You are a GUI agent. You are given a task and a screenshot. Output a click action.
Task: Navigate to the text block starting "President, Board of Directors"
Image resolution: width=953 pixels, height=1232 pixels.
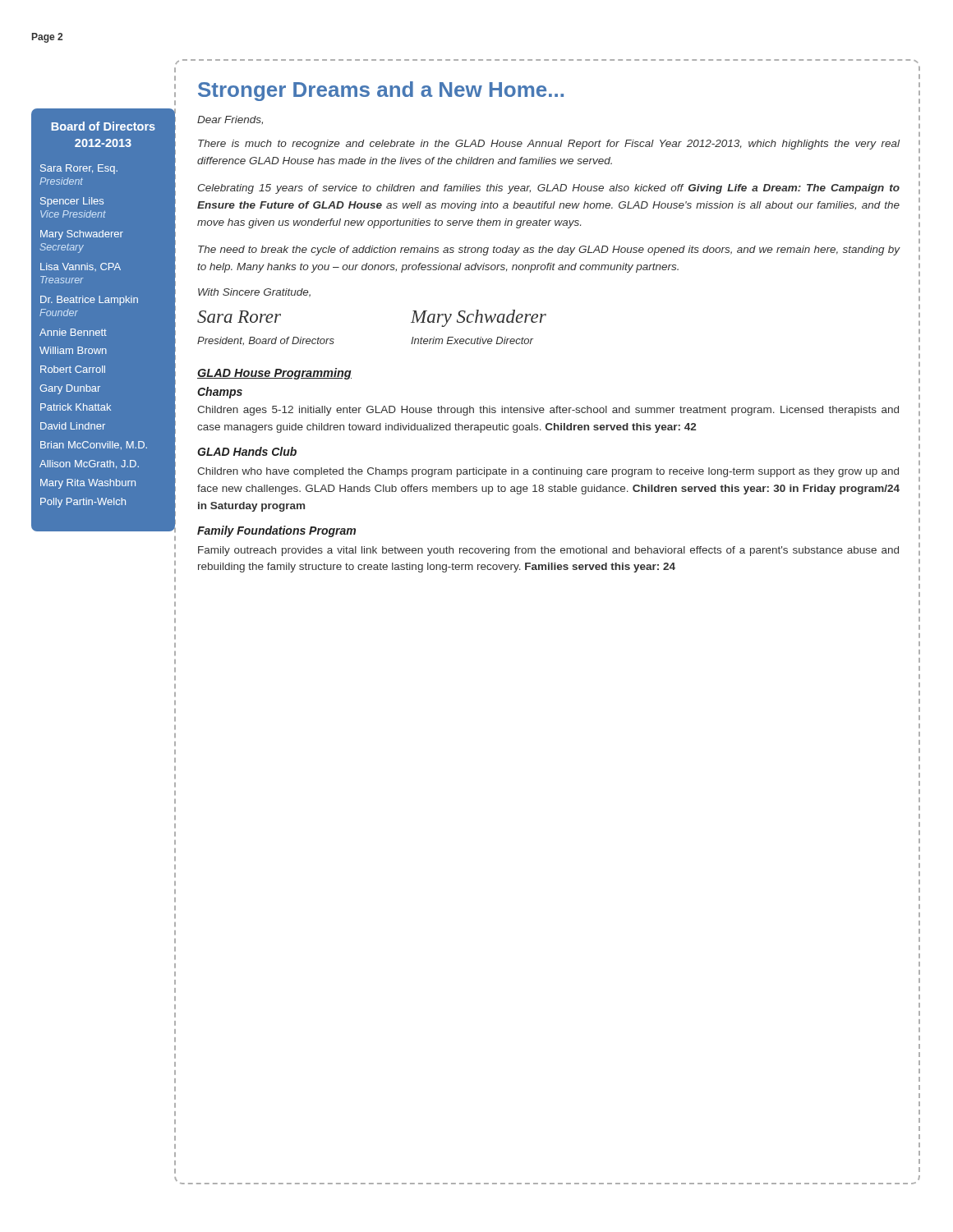pyautogui.click(x=262, y=341)
